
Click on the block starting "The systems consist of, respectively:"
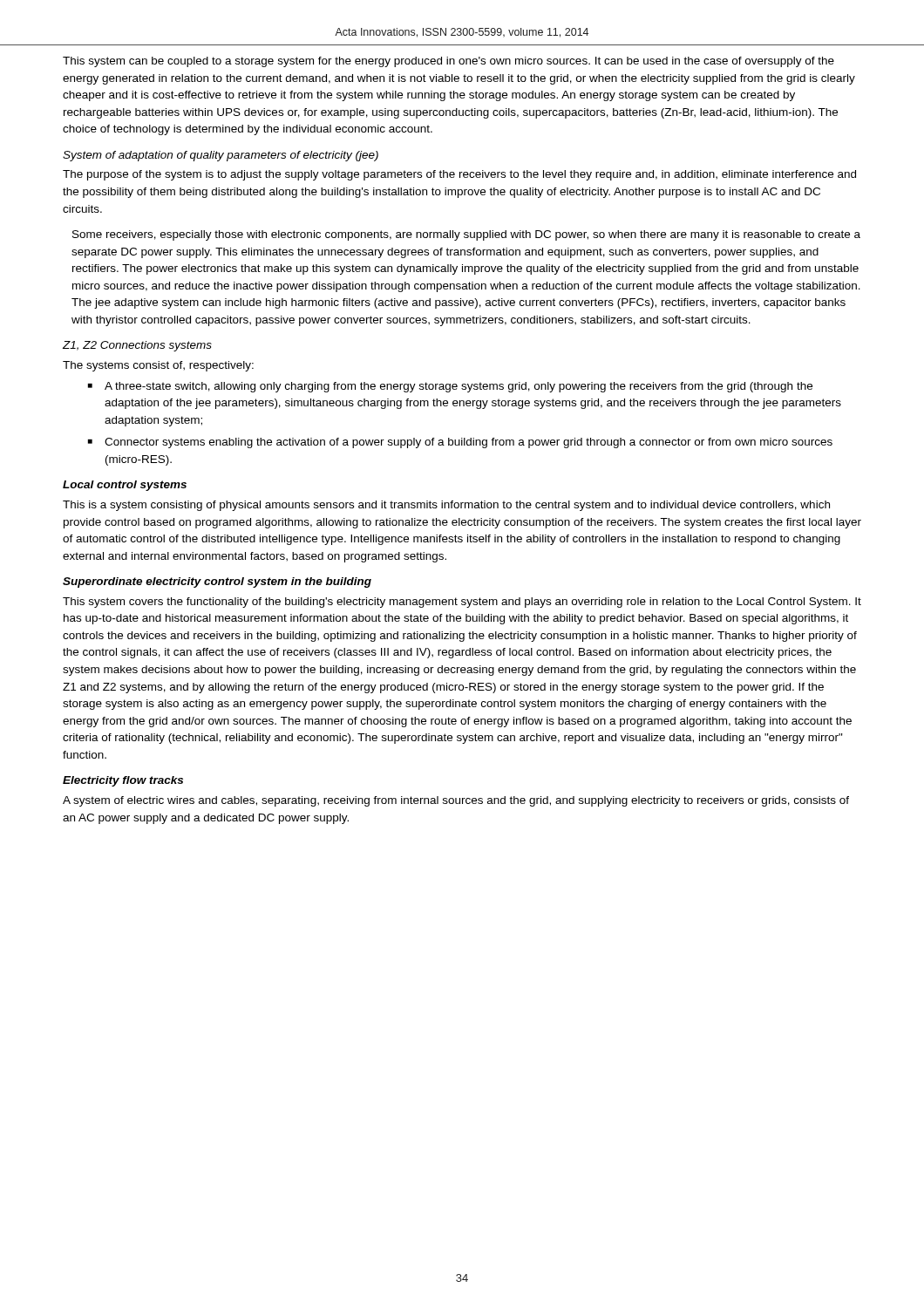pyautogui.click(x=159, y=365)
